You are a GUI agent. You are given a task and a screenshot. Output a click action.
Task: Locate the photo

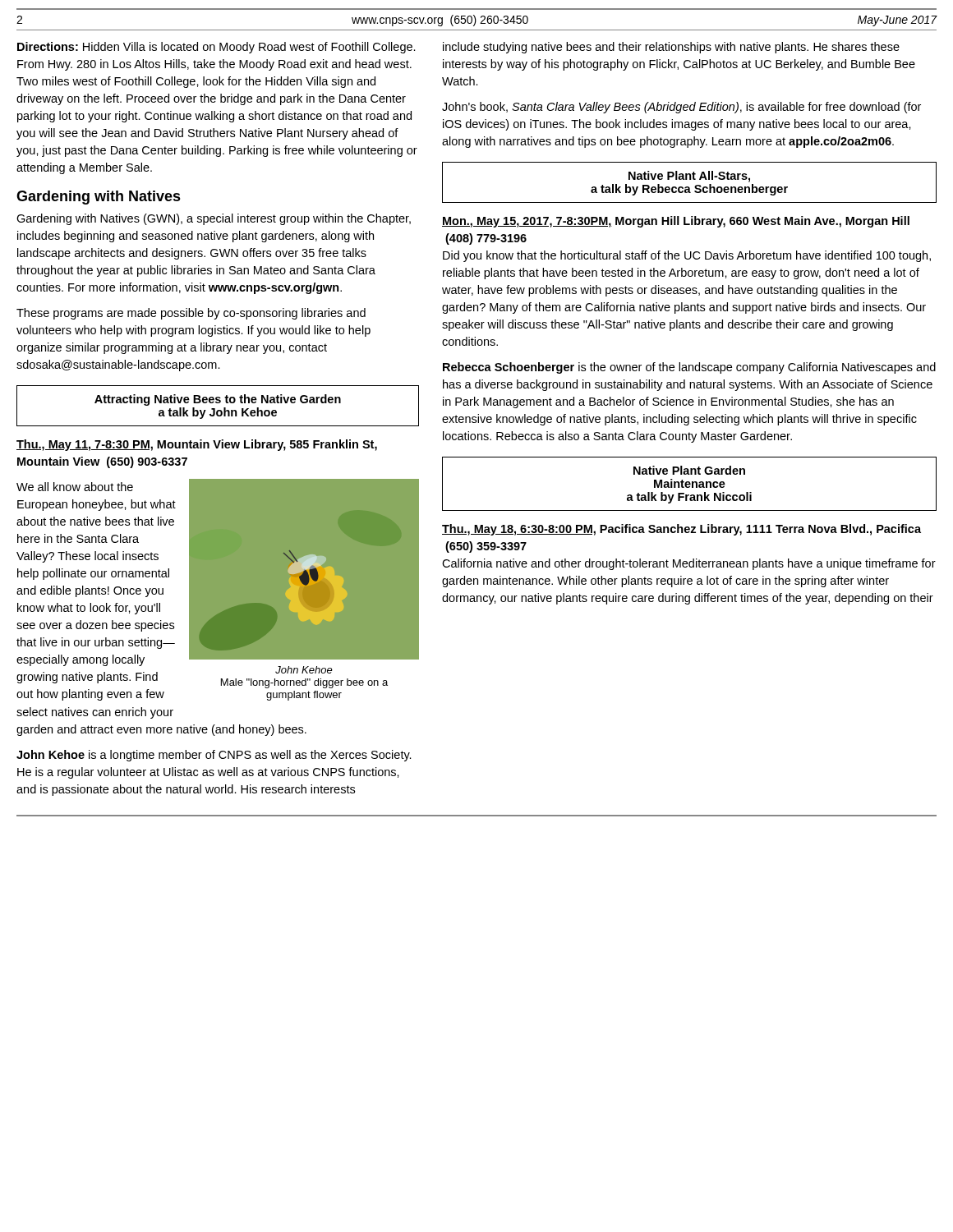(x=304, y=590)
